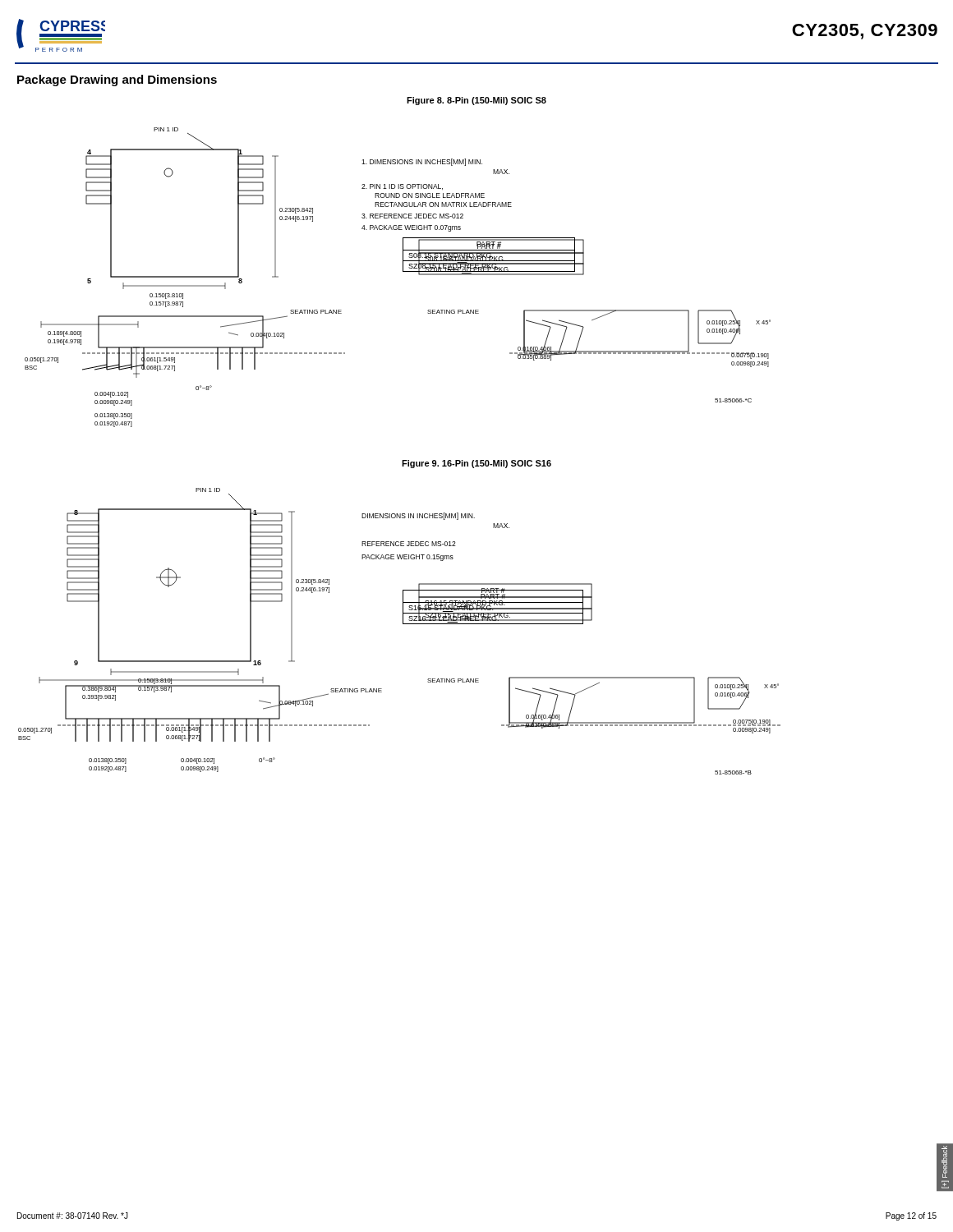Locate the caption that reads "Figure 8. 8-Pin (150-Mil) SOIC S8"
This screenshot has width=953, height=1232.
[x=476, y=100]
